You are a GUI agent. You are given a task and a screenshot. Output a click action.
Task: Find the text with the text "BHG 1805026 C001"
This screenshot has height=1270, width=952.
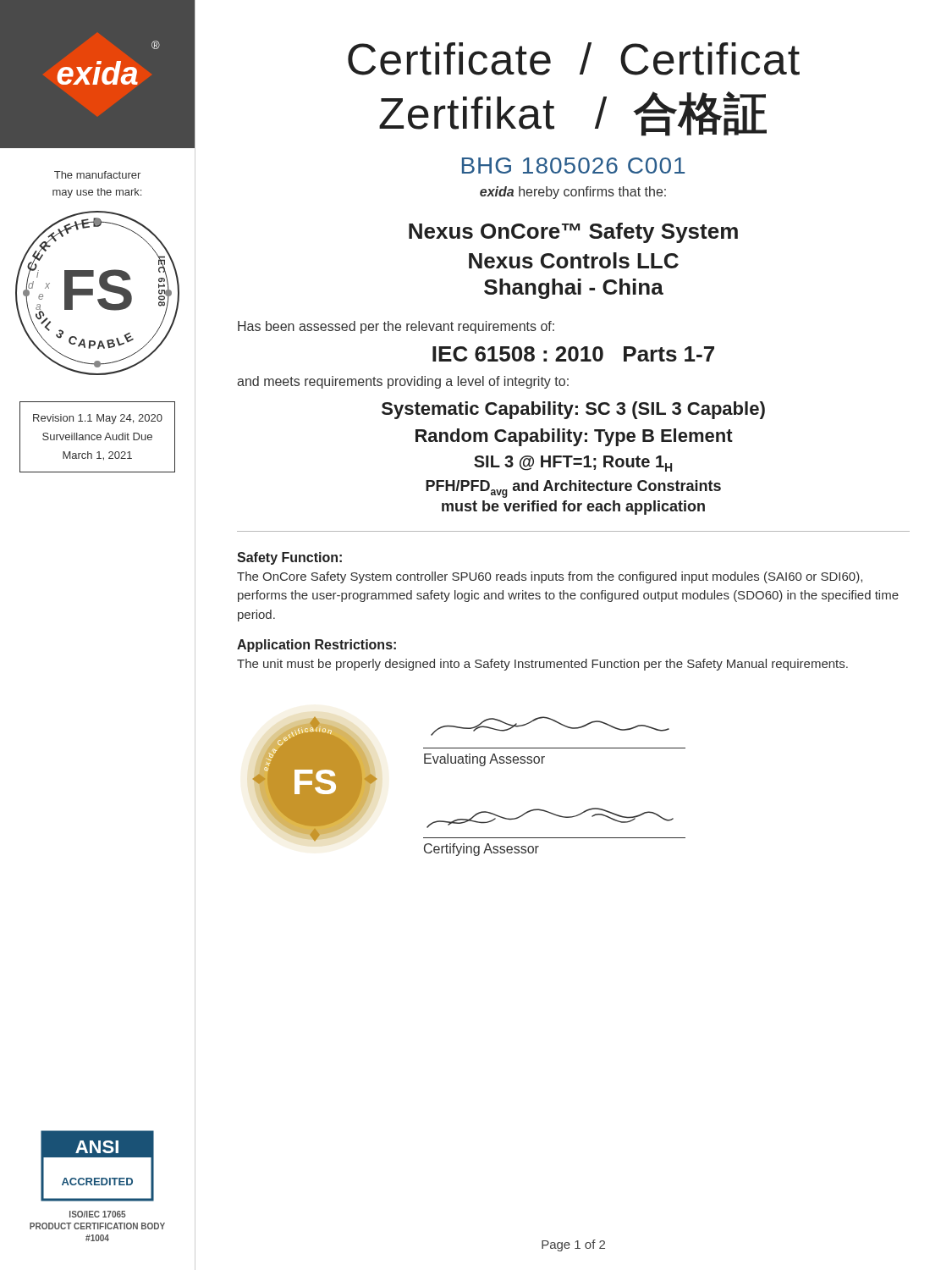(573, 166)
